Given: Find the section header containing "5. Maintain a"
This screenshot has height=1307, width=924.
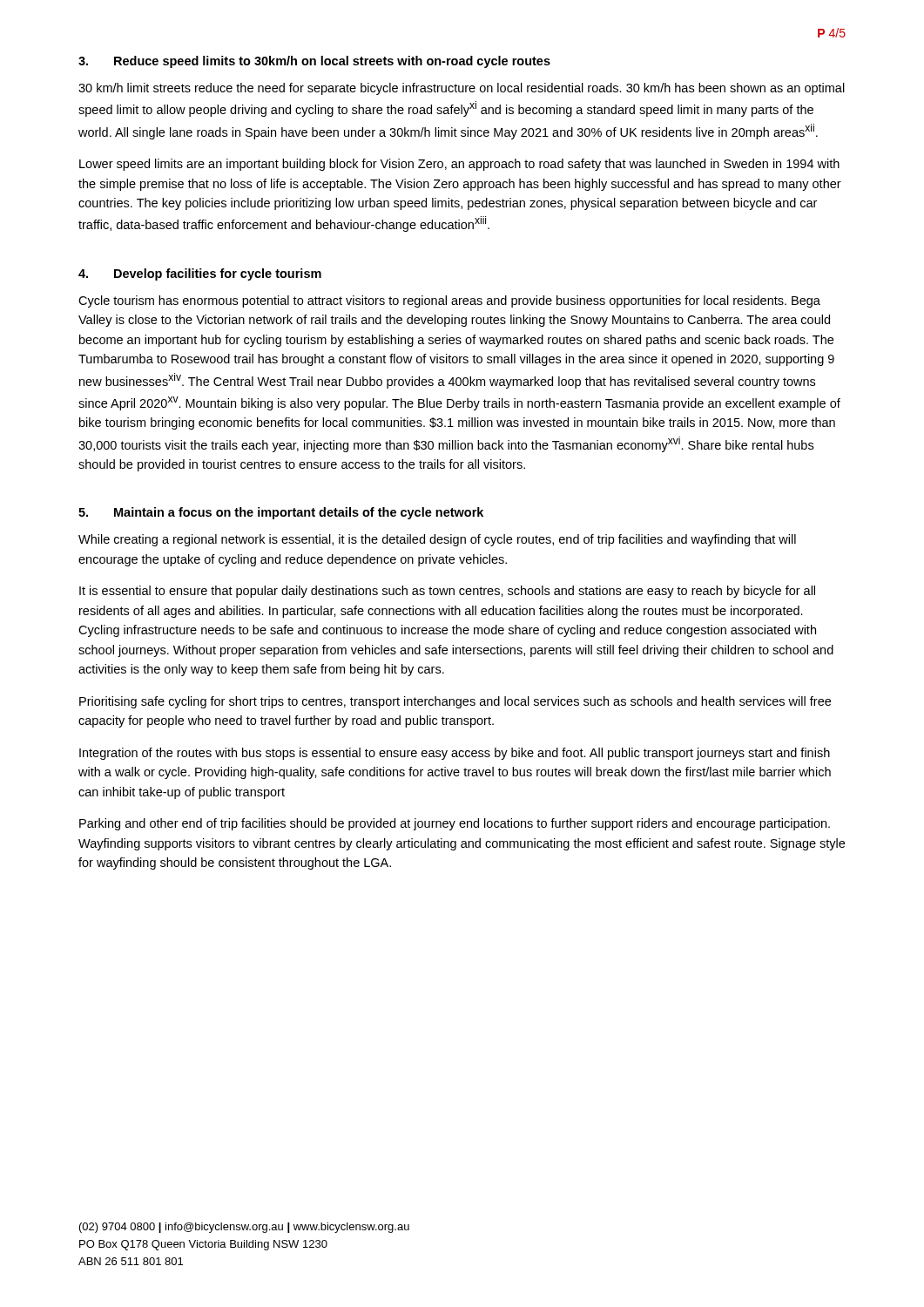Looking at the screenshot, I should pyautogui.click(x=281, y=513).
